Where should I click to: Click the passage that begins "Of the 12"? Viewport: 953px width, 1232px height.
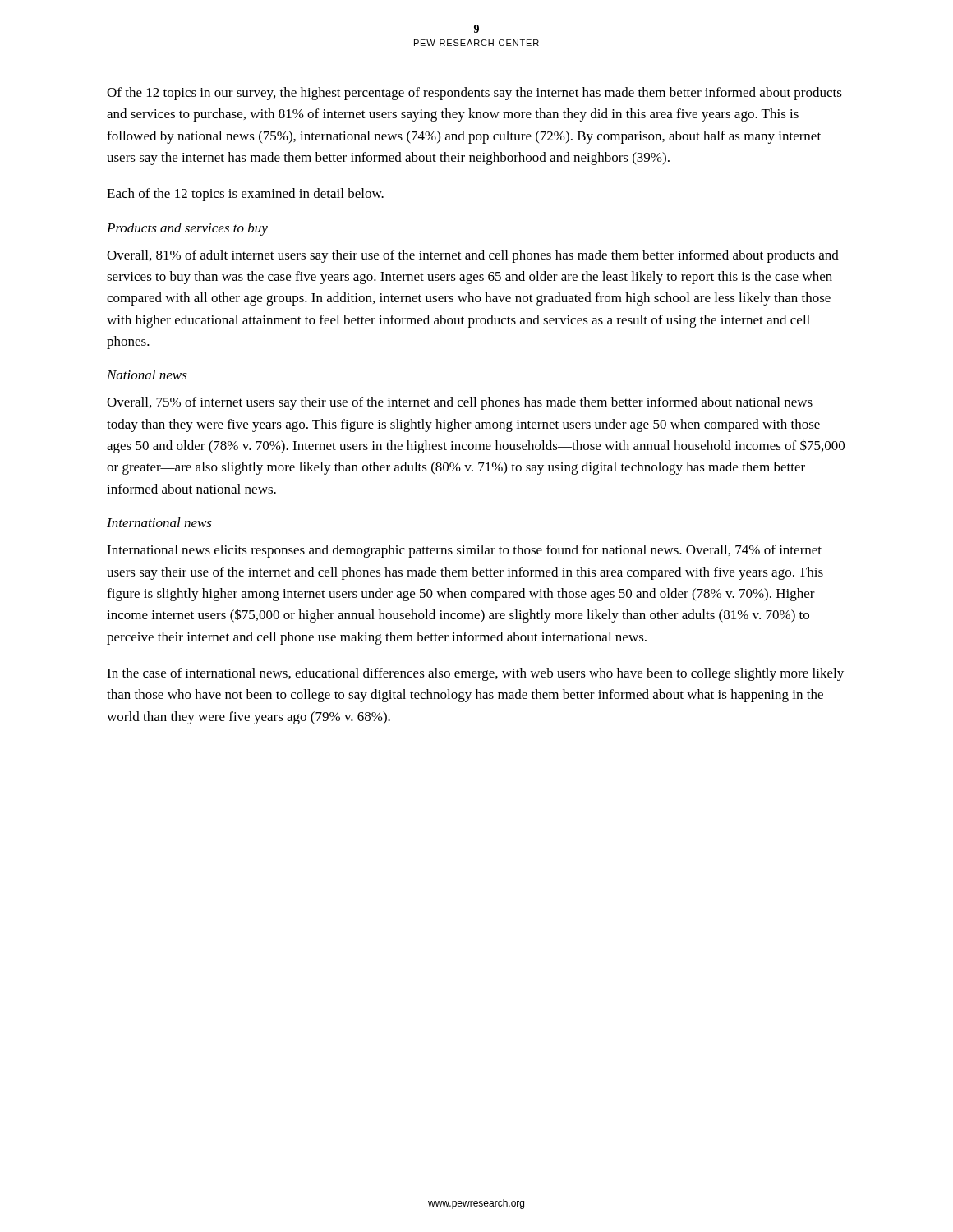474,125
